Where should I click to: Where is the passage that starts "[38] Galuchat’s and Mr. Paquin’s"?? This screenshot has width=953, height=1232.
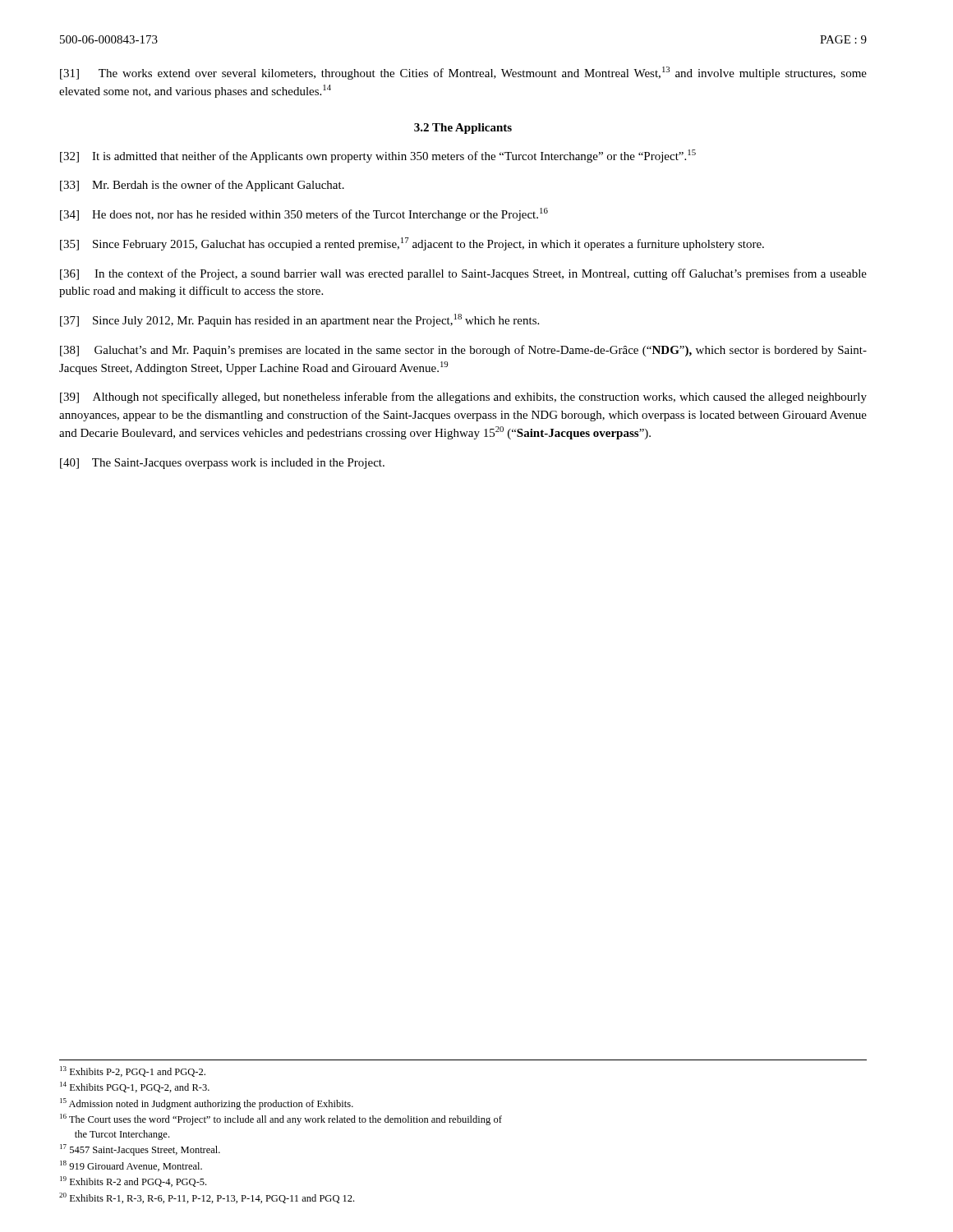[x=463, y=359]
